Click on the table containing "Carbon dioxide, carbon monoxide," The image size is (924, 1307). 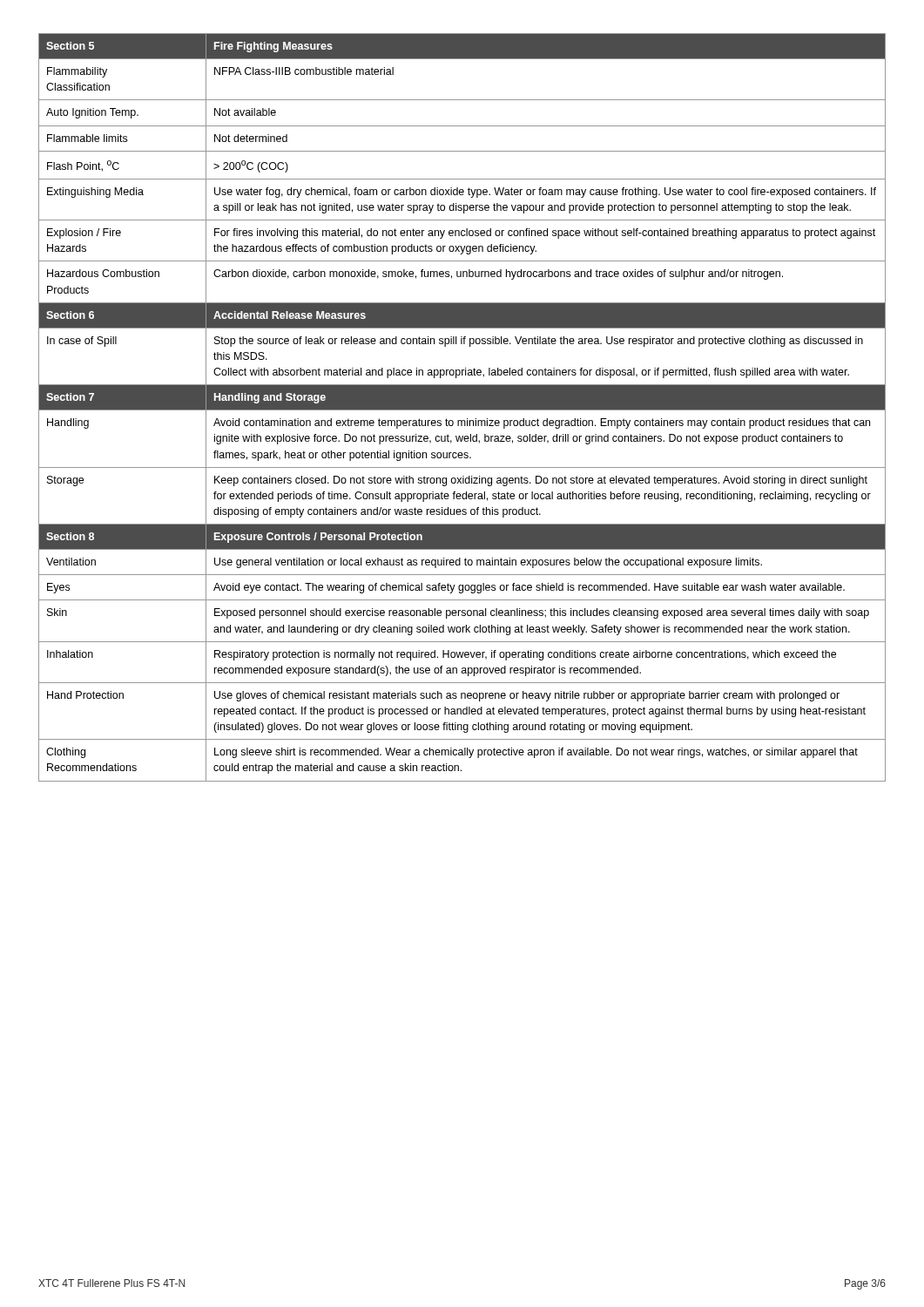(462, 407)
